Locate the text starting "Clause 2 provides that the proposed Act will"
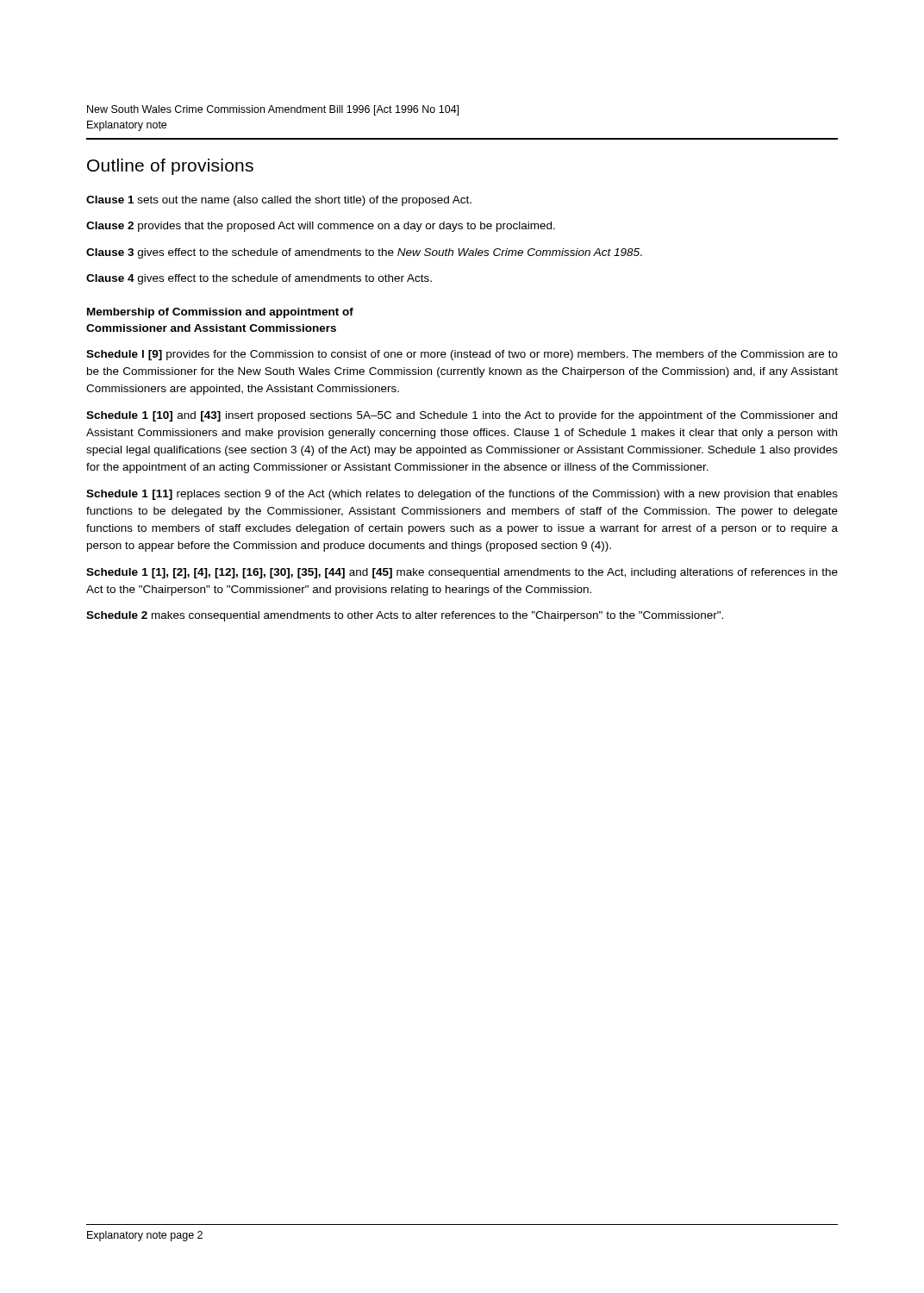 (321, 226)
